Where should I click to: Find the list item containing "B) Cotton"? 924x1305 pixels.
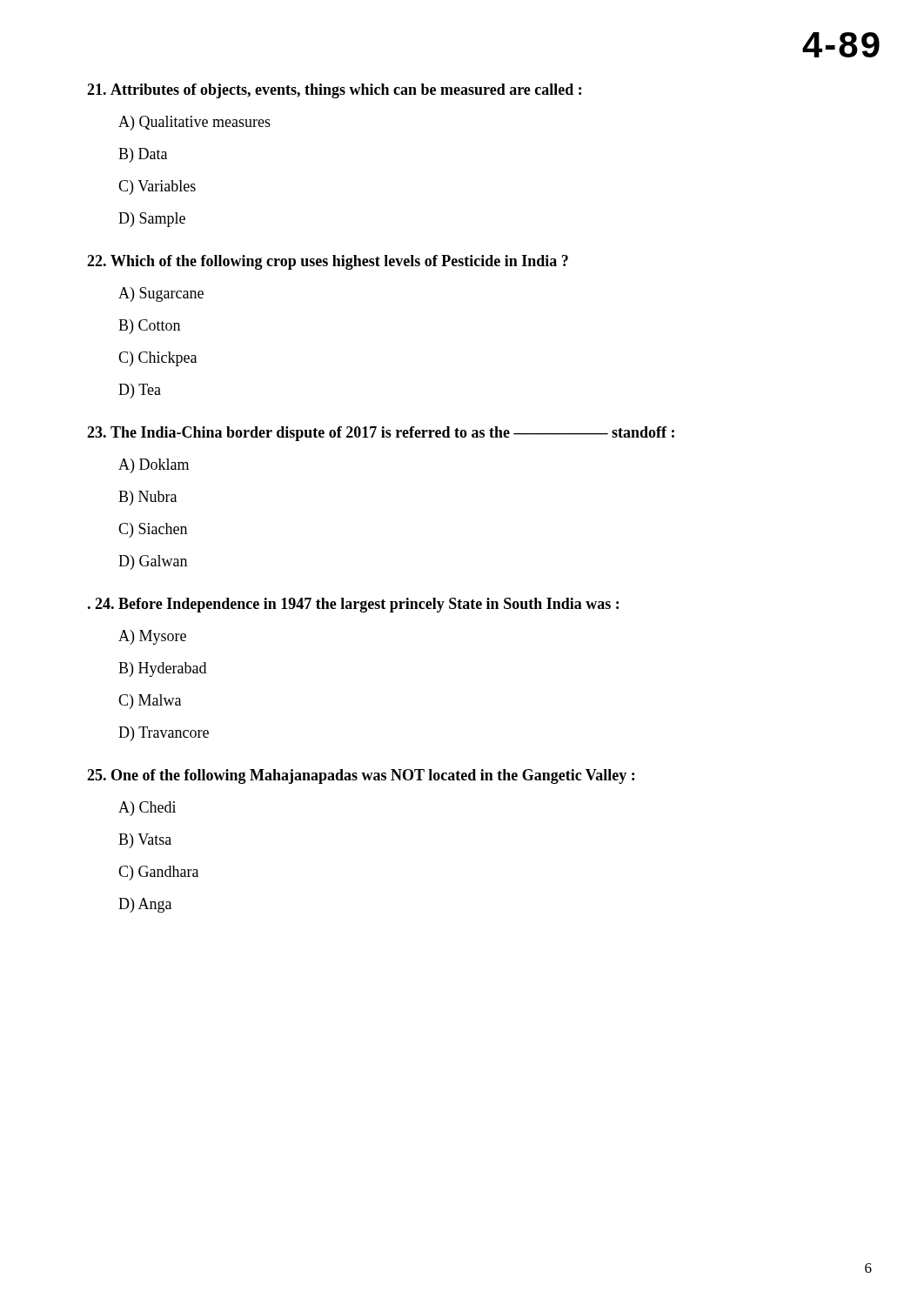coord(149,325)
